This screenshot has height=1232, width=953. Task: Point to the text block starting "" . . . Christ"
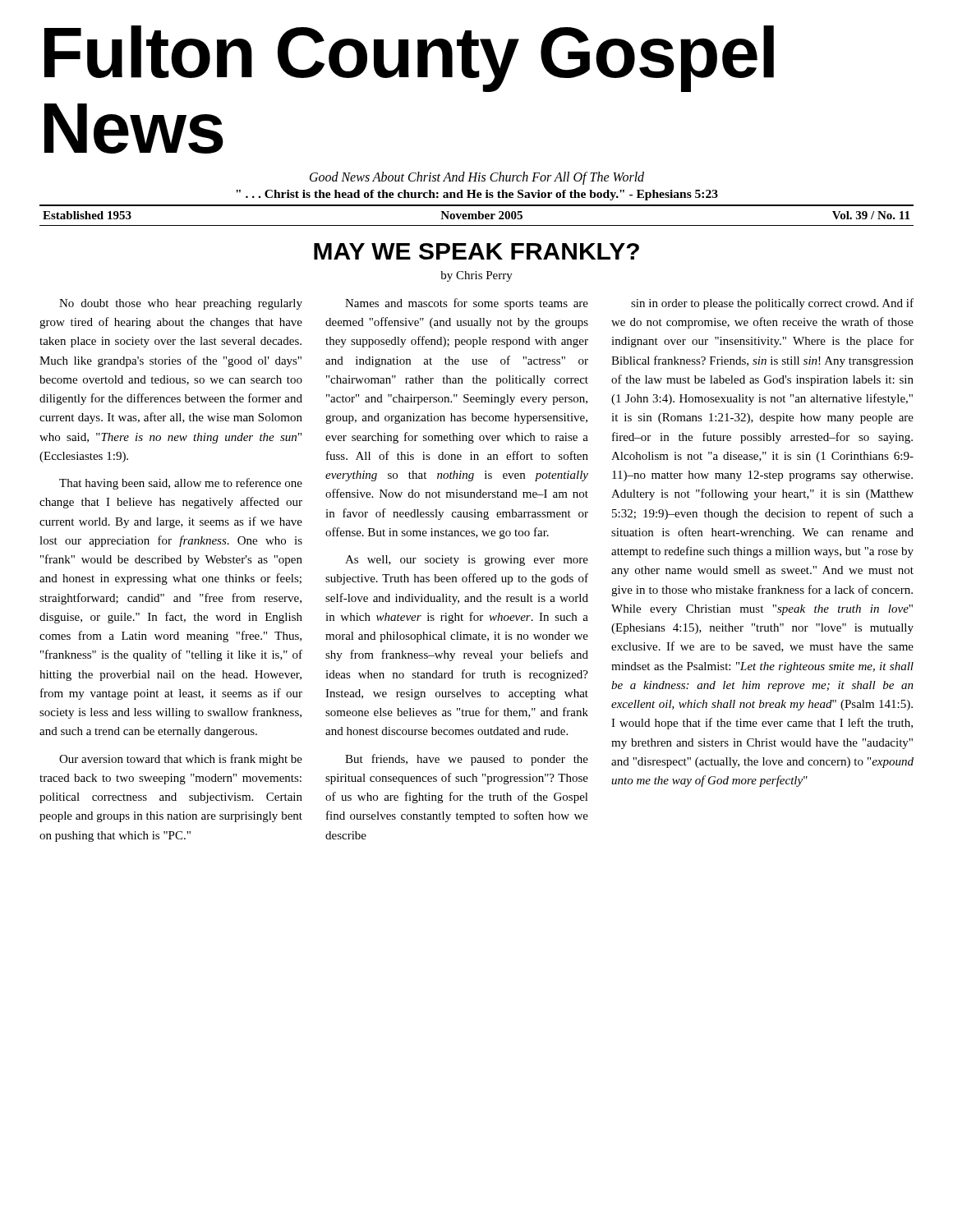[476, 194]
